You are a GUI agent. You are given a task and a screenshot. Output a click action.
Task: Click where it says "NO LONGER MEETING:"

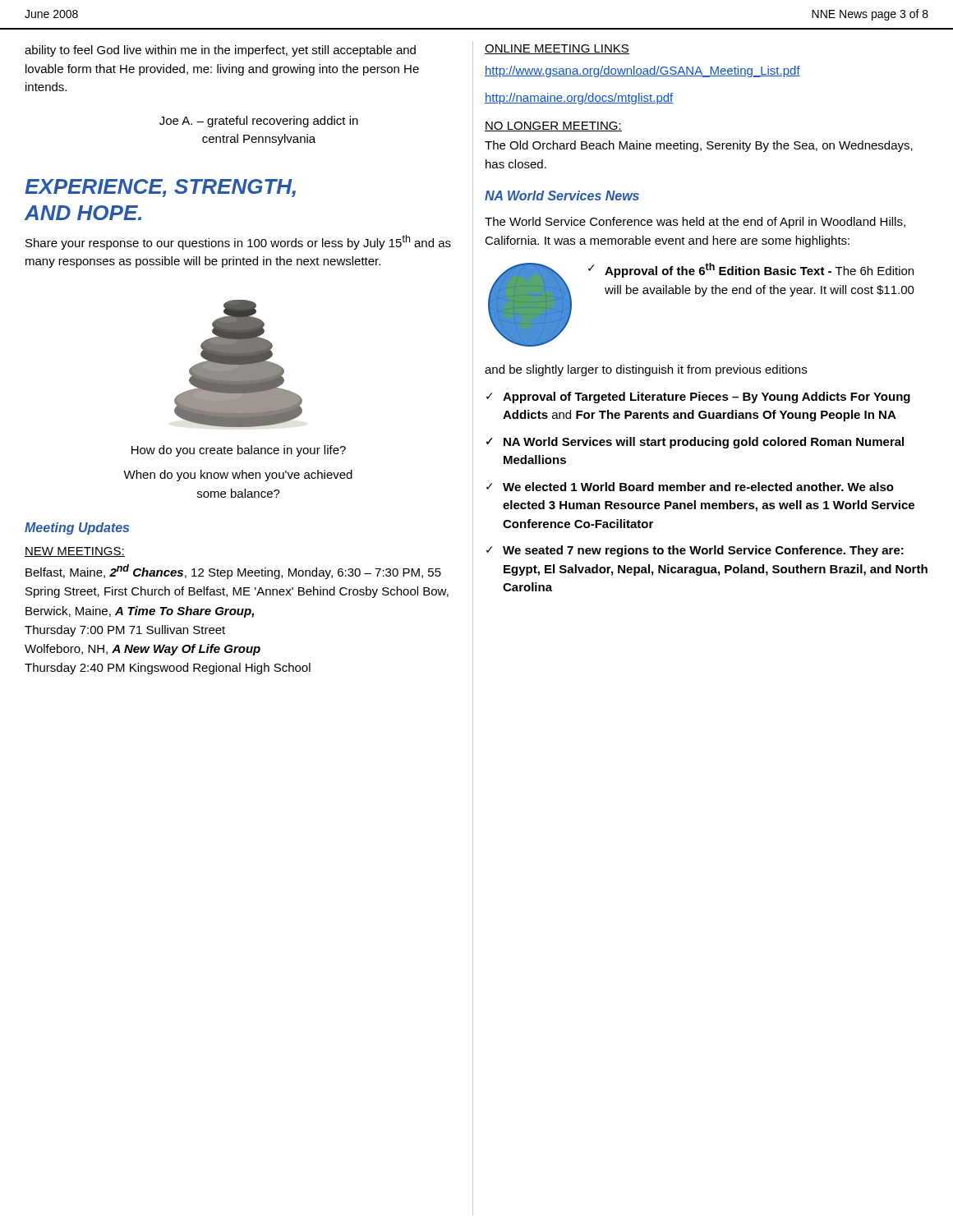pyautogui.click(x=553, y=126)
